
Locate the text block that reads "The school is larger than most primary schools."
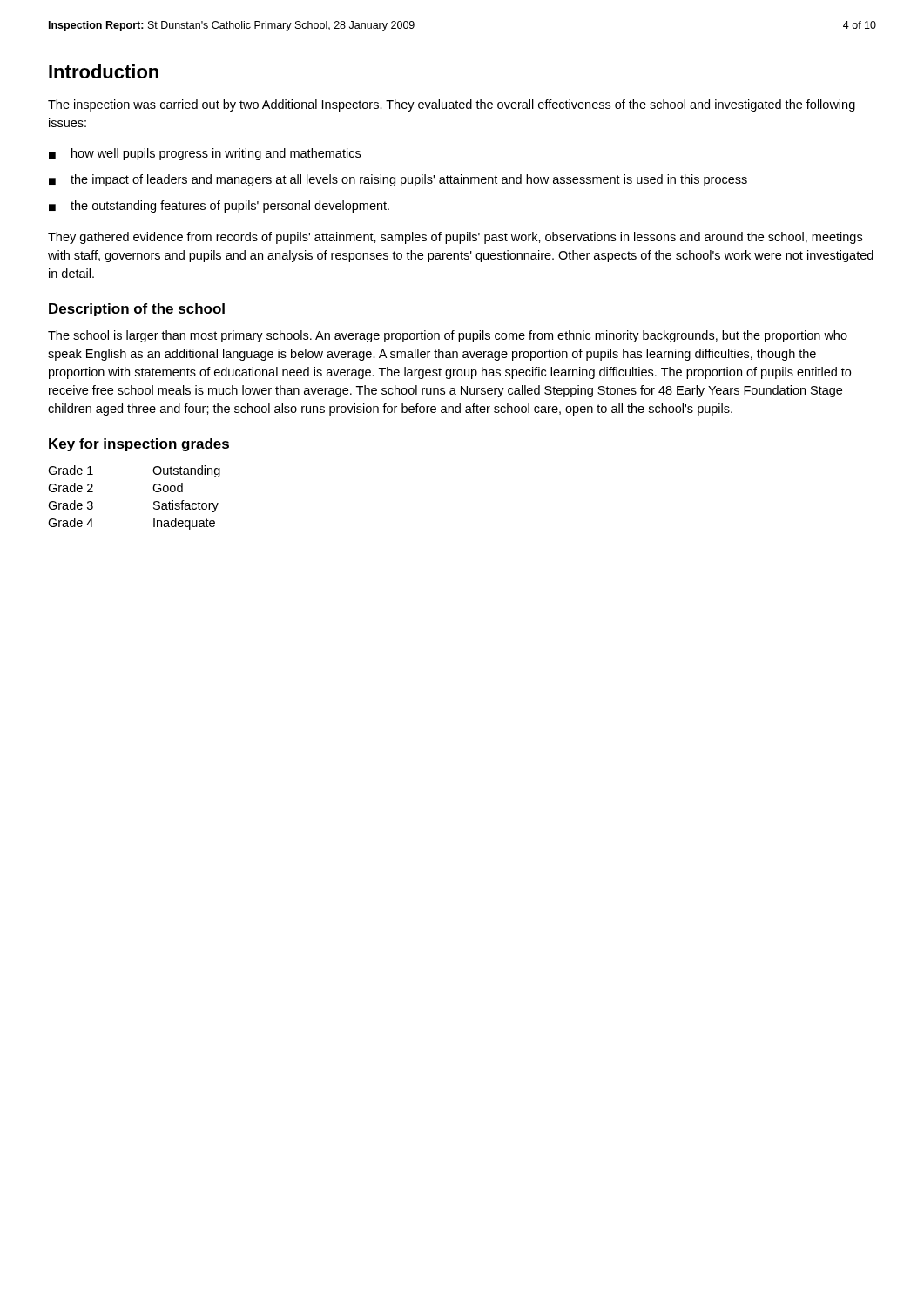[450, 372]
